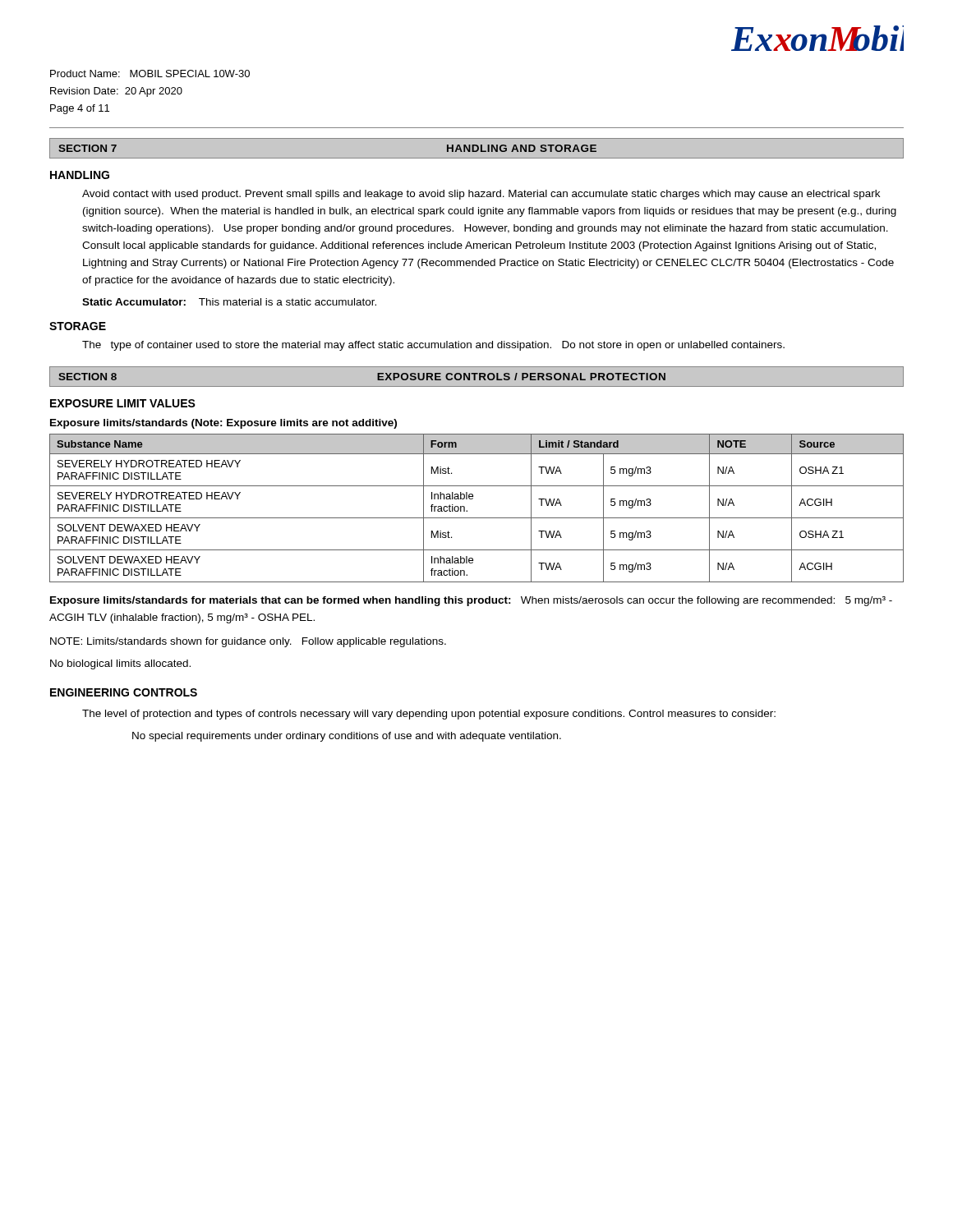Point to "Static Accumulator: This material is a static accumulator."
The width and height of the screenshot is (953, 1232).
[230, 301]
